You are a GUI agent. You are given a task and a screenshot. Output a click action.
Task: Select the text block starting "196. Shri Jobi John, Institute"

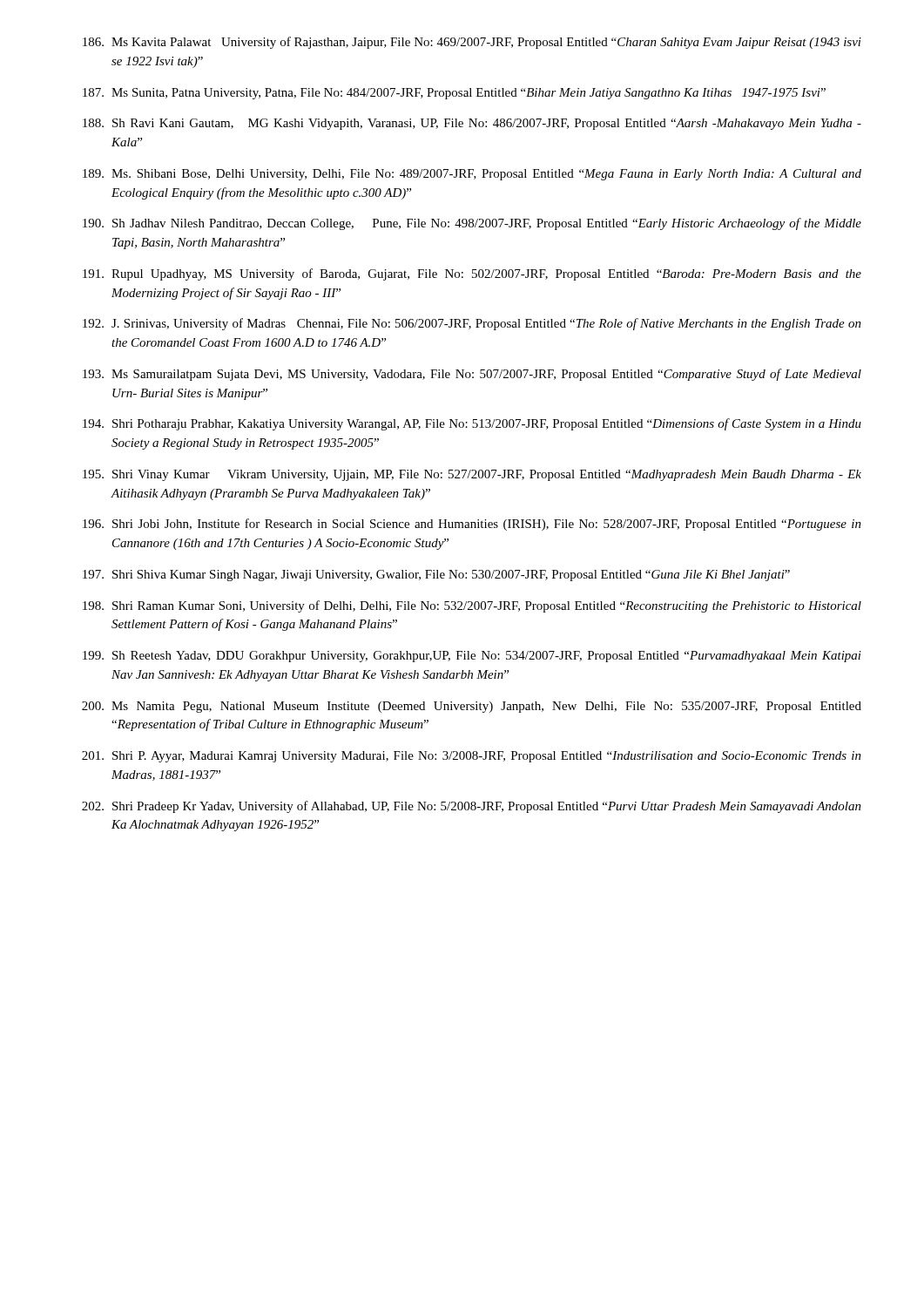[462, 534]
